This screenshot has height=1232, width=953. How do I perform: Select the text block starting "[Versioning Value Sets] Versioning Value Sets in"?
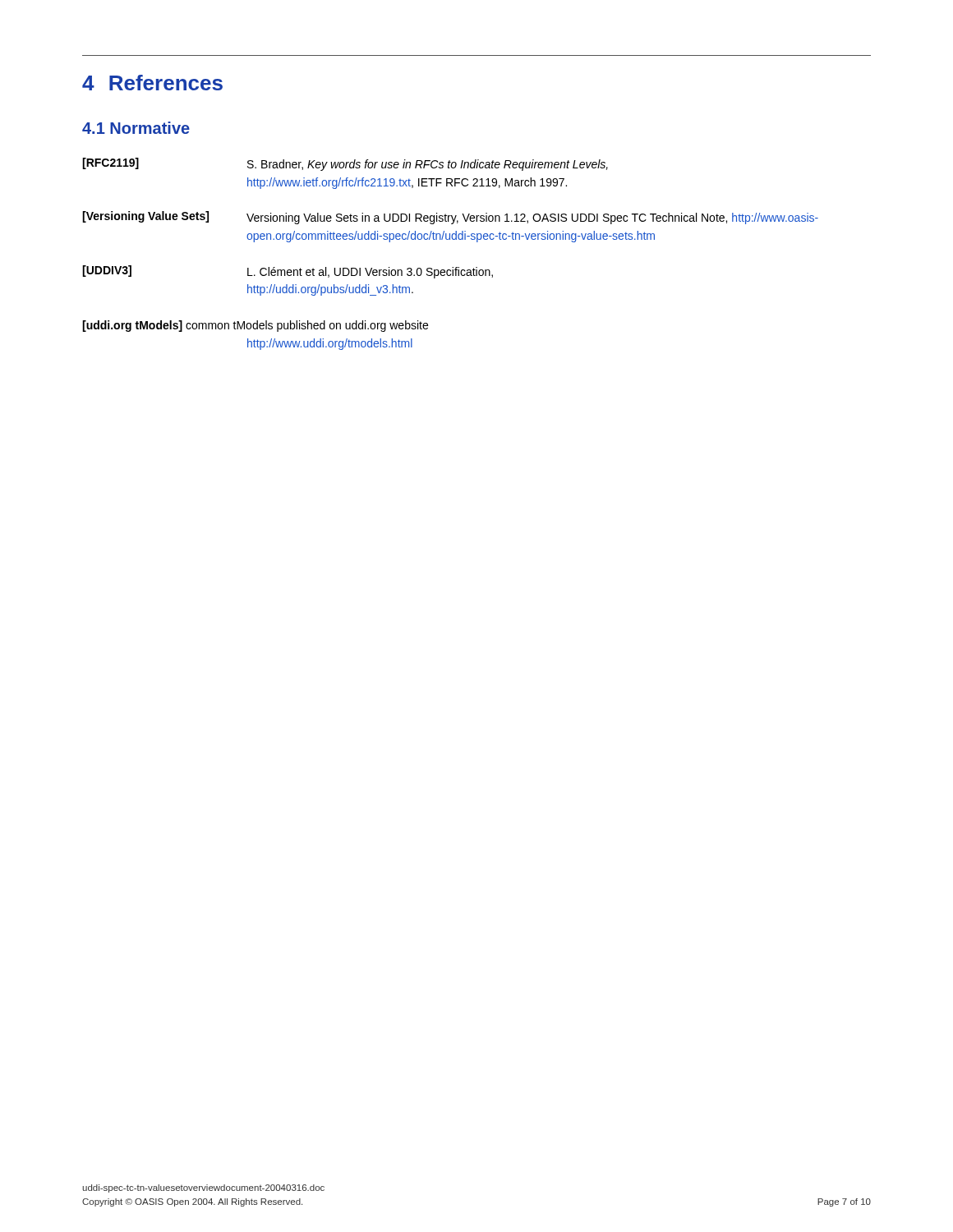click(476, 228)
